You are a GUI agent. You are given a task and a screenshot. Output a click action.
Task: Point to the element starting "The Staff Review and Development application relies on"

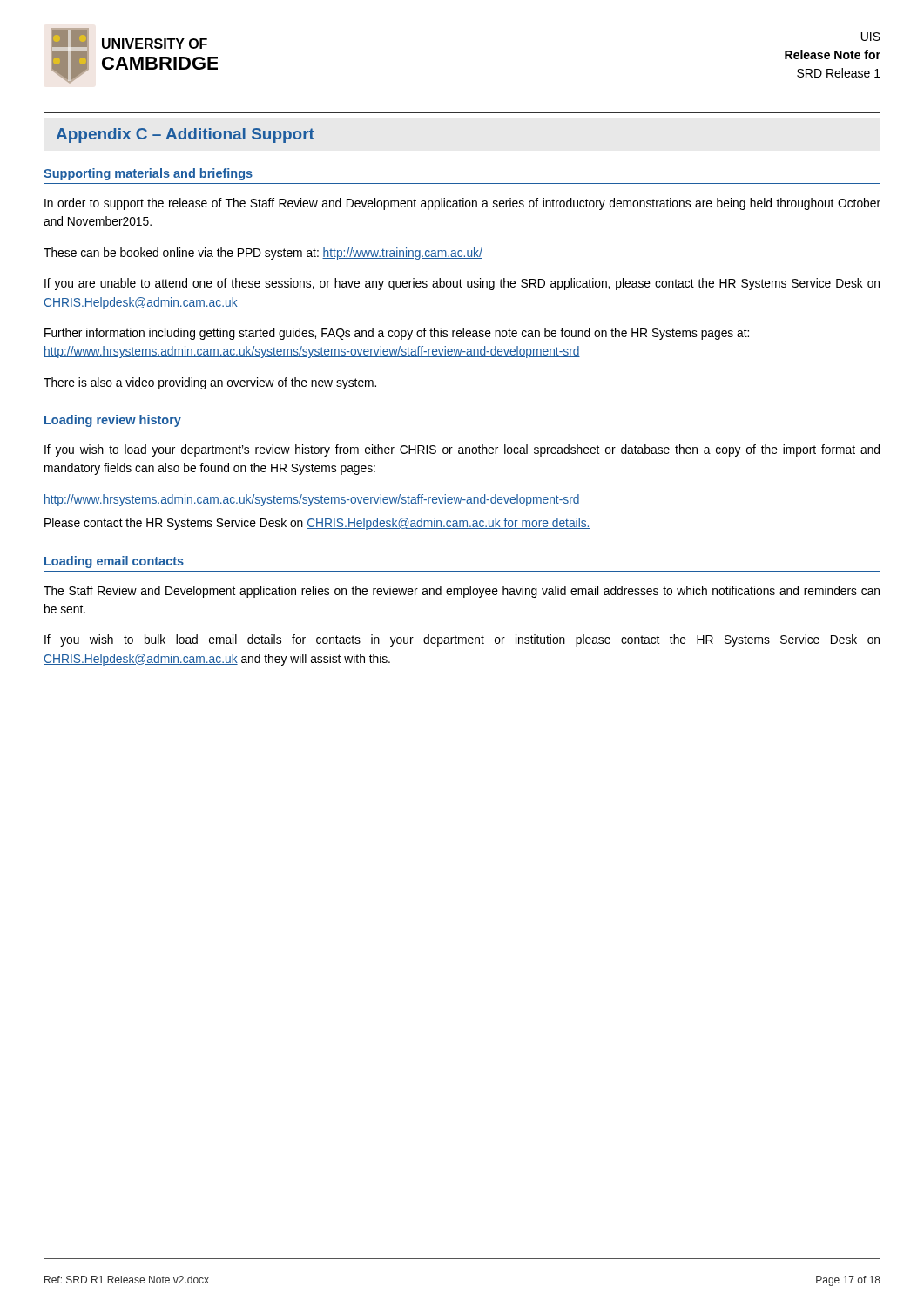tap(462, 600)
